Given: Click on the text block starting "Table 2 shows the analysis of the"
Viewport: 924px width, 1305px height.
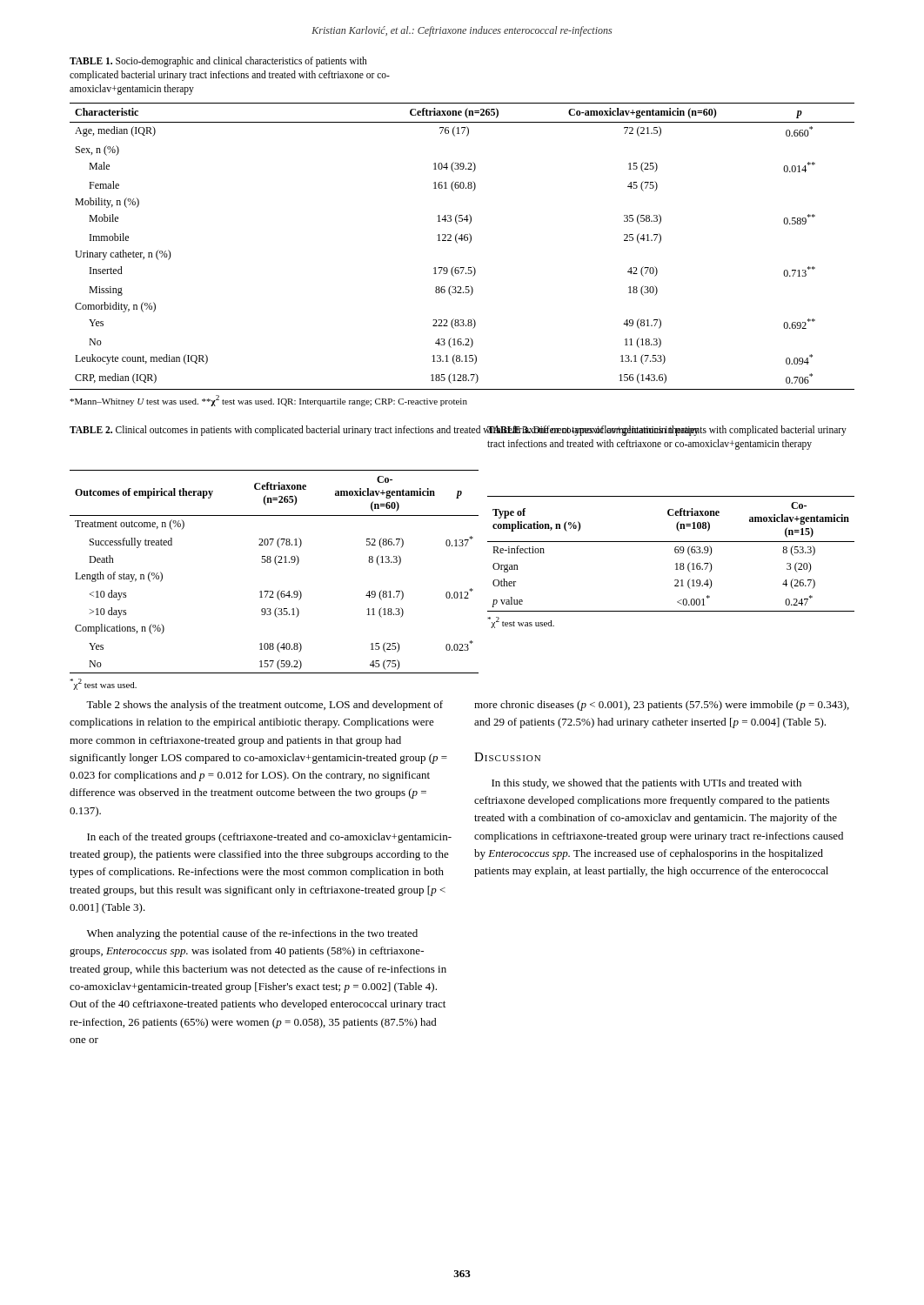Looking at the screenshot, I should pos(258,757).
